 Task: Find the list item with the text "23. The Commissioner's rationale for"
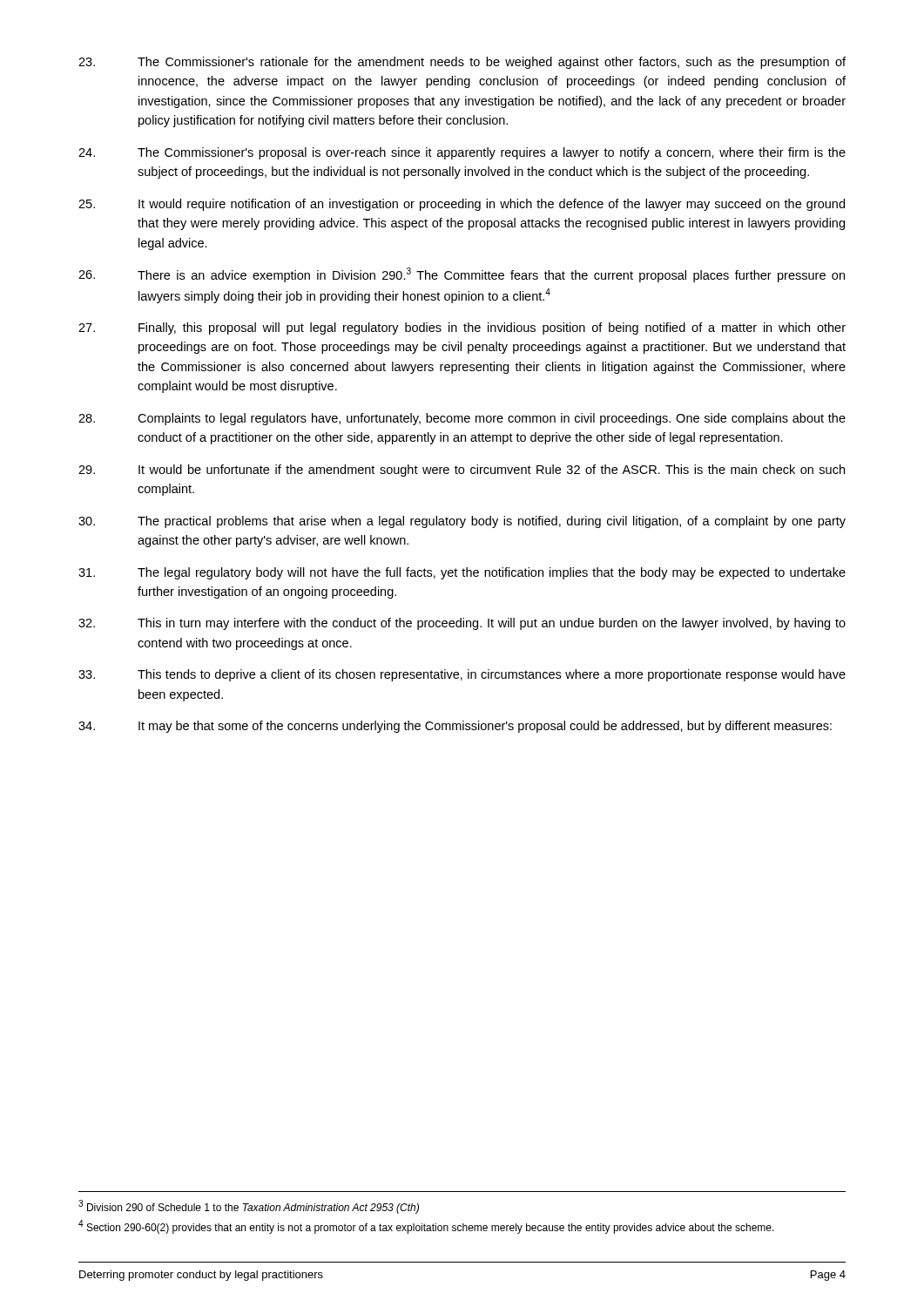pyautogui.click(x=462, y=91)
